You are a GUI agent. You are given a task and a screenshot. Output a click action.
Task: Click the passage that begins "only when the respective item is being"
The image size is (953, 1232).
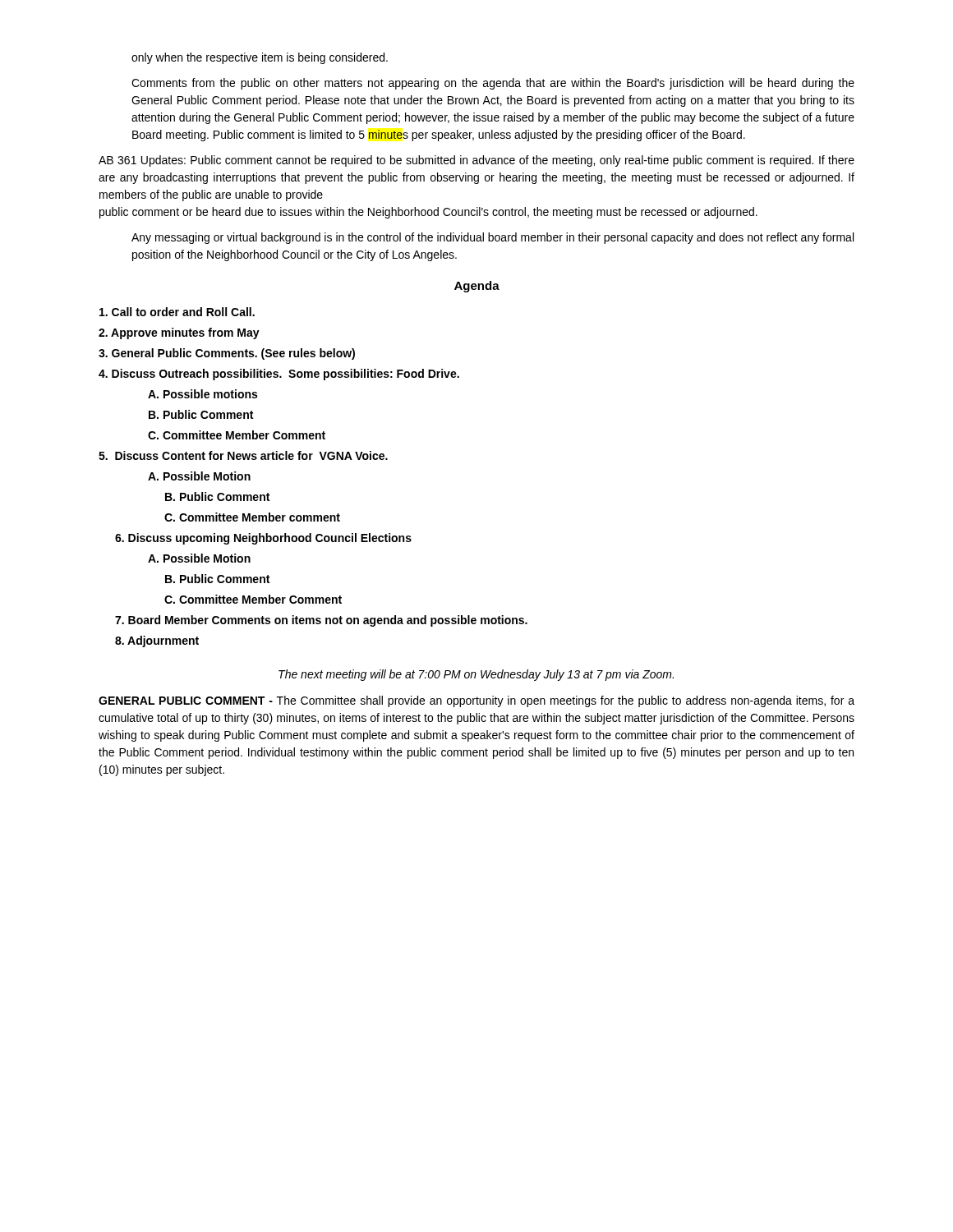tap(260, 57)
